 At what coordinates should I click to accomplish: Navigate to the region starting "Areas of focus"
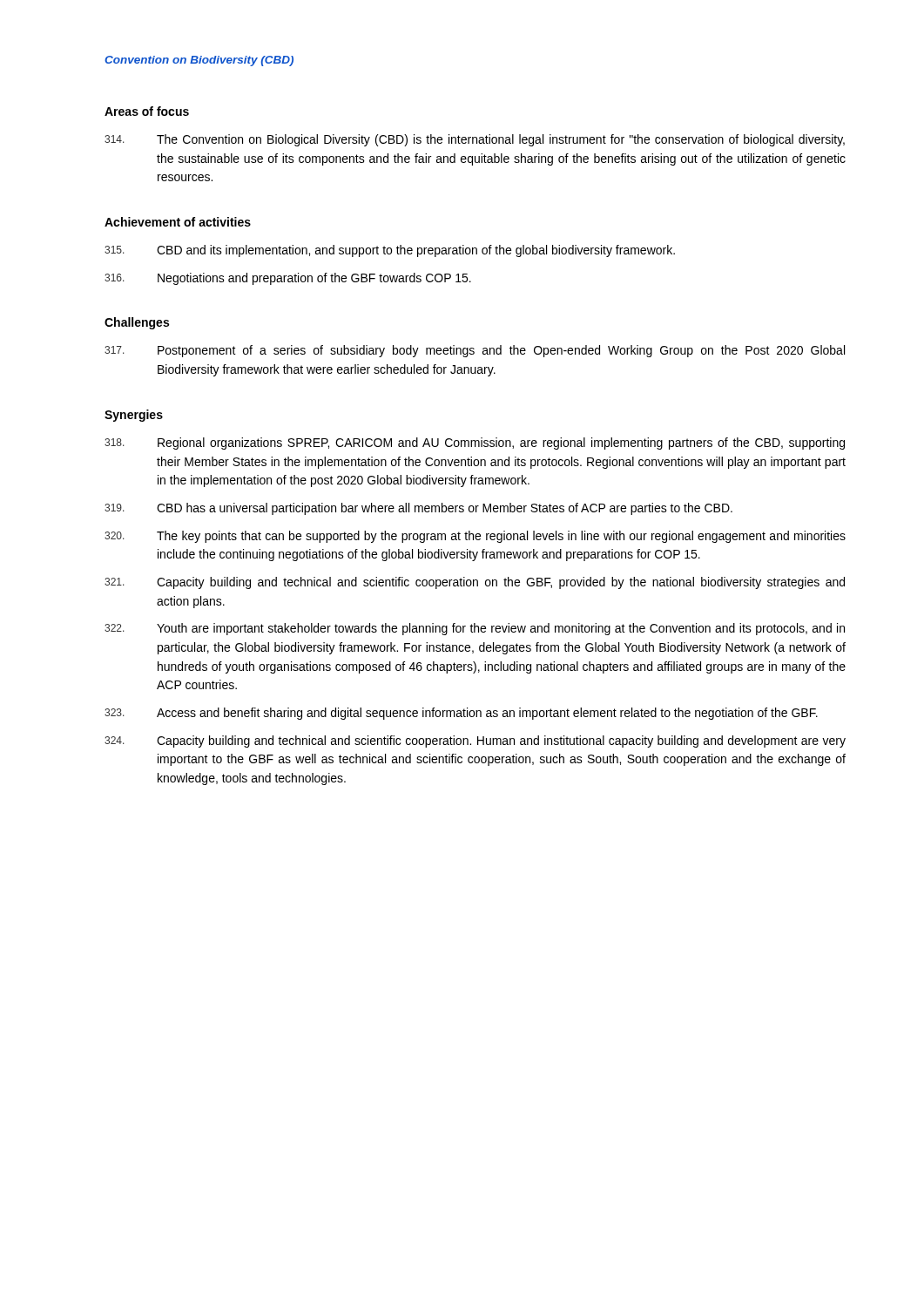(147, 112)
